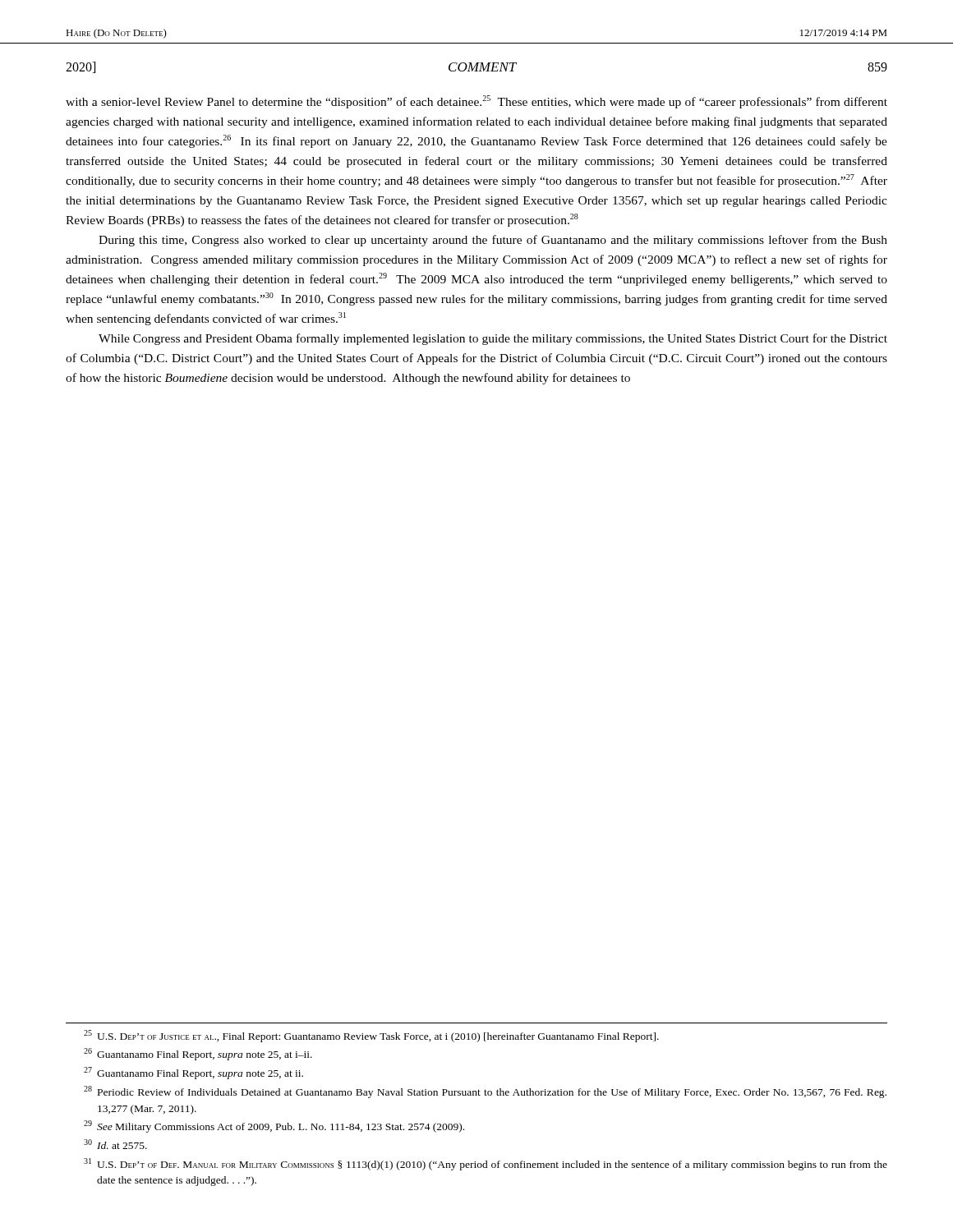Navigate to the text block starting "30 Id. at 2575."
This screenshot has width=953, height=1232.
click(115, 1144)
